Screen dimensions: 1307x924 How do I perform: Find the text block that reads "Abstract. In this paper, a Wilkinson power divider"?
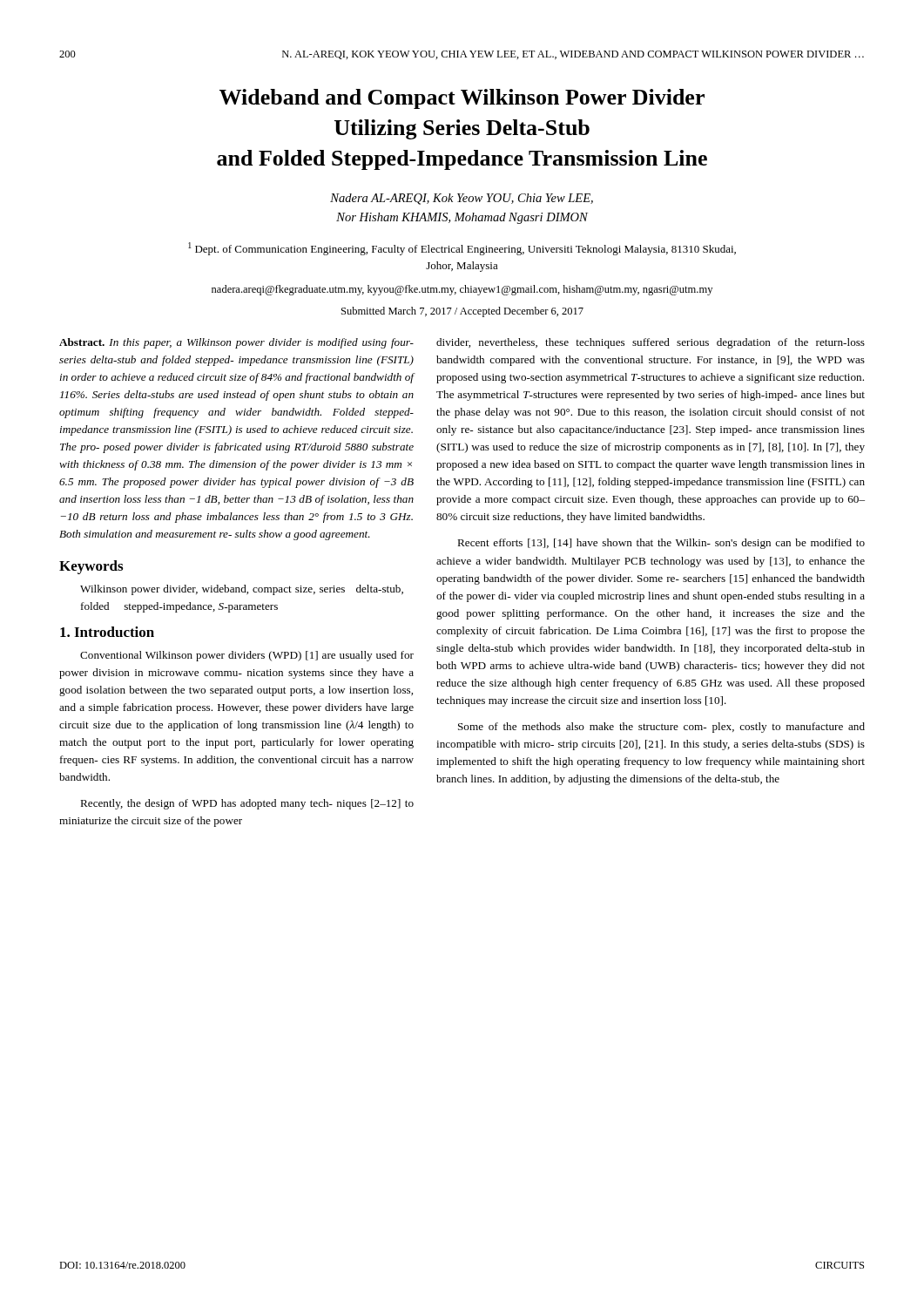236,438
